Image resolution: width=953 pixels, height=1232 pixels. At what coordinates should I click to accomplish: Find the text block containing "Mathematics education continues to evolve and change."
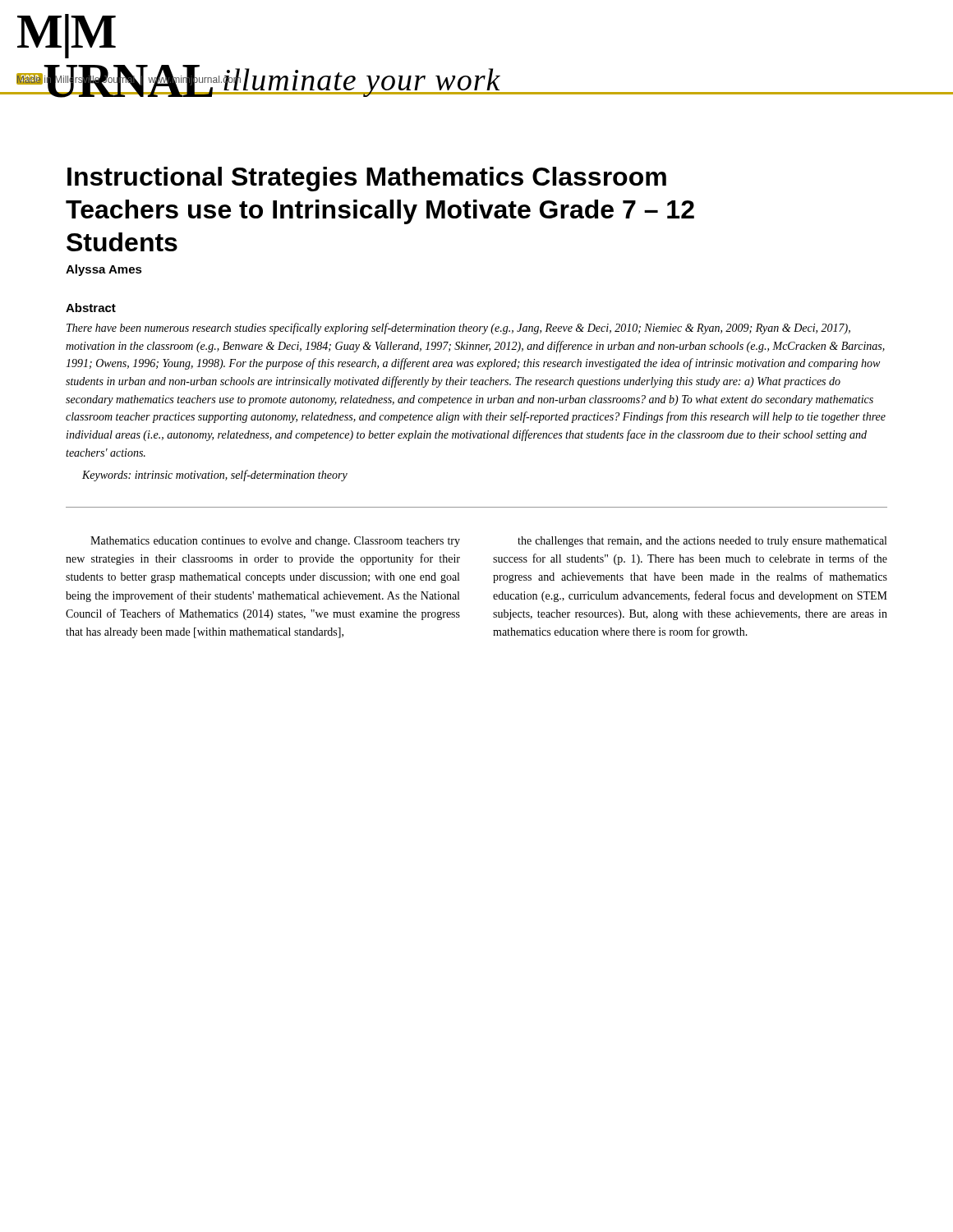click(263, 587)
